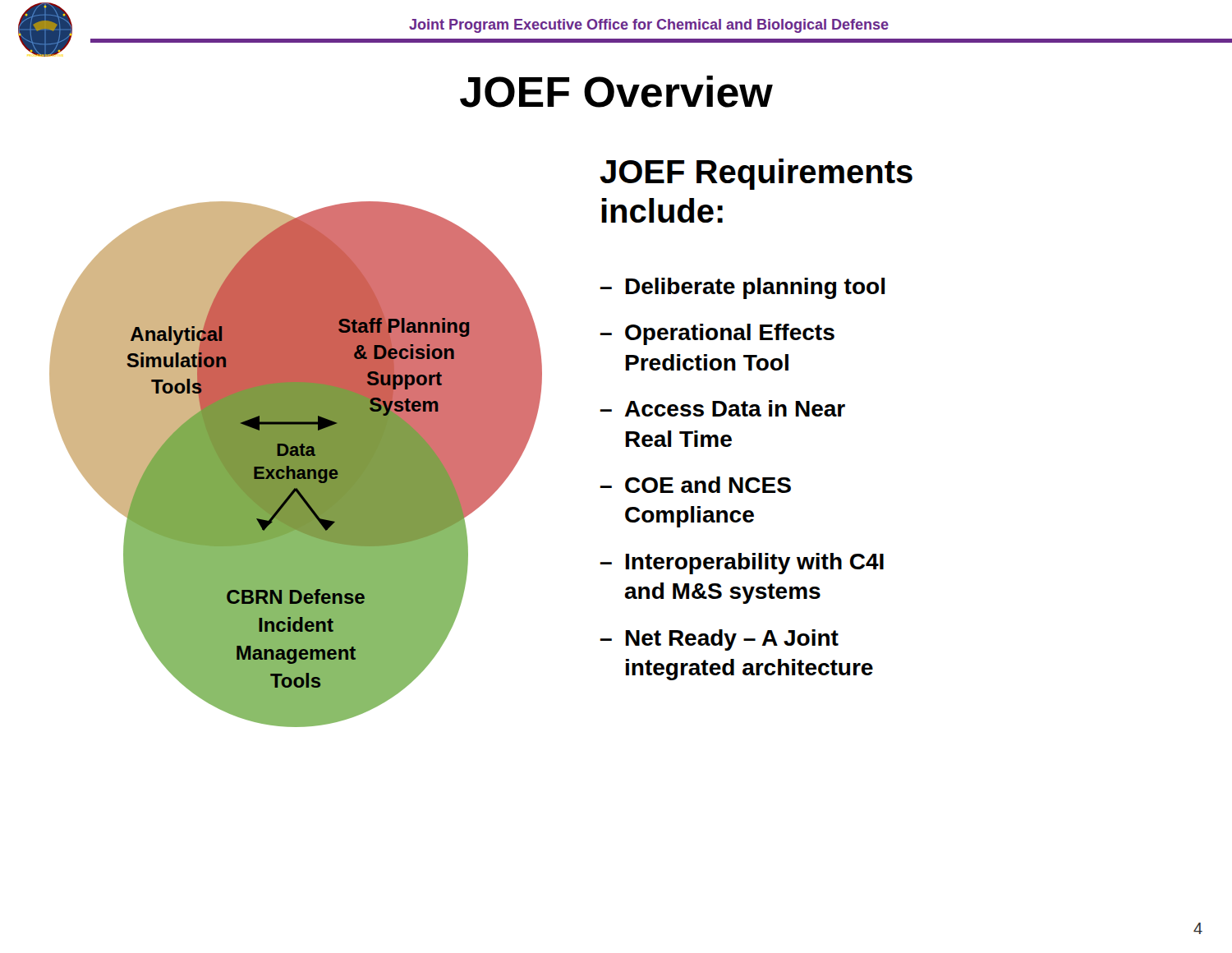1232x953 pixels.
Task: Select the text starting "Deliberate planning tool"
Action: click(x=755, y=286)
